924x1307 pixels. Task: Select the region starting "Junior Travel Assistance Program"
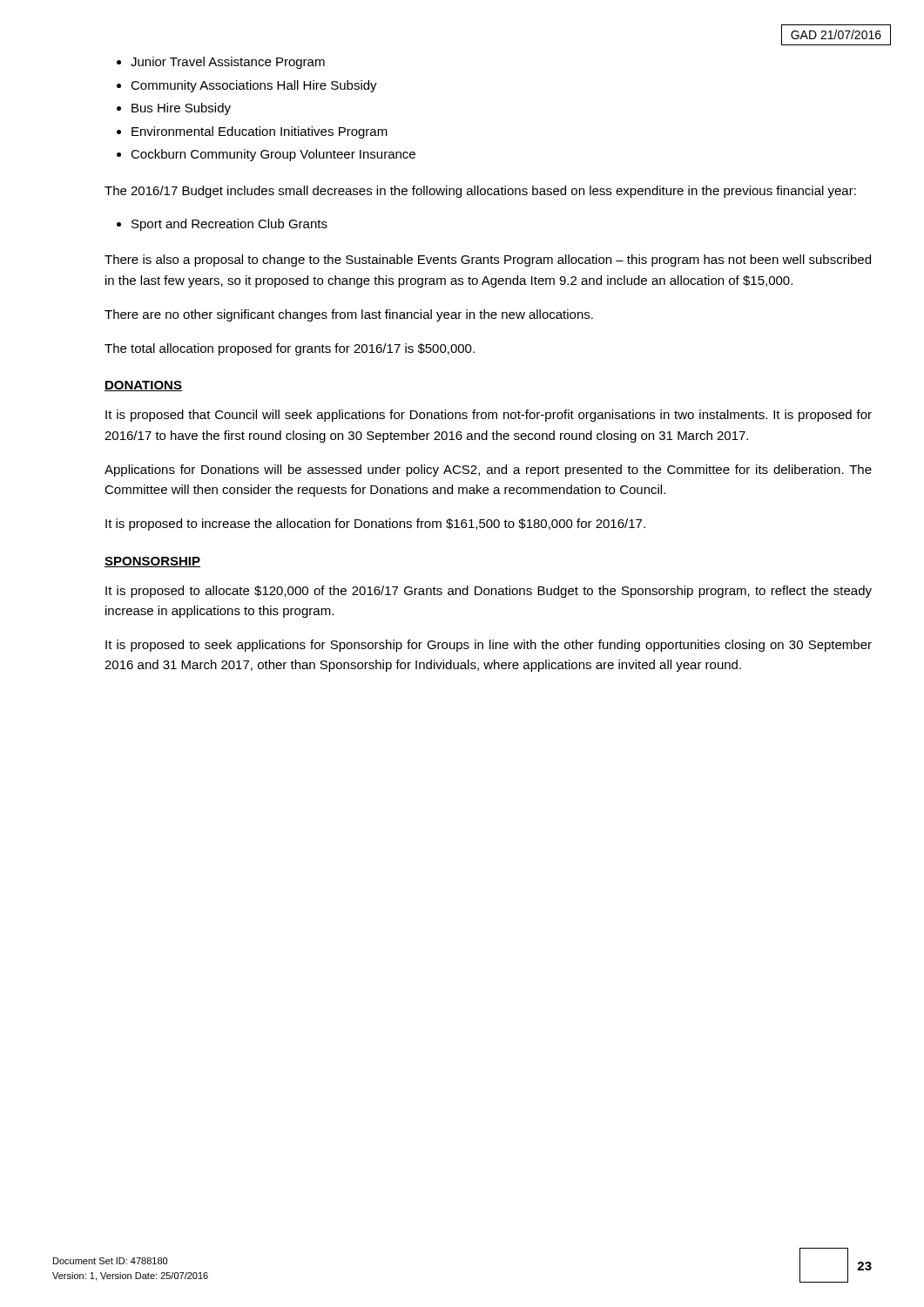coord(228,61)
